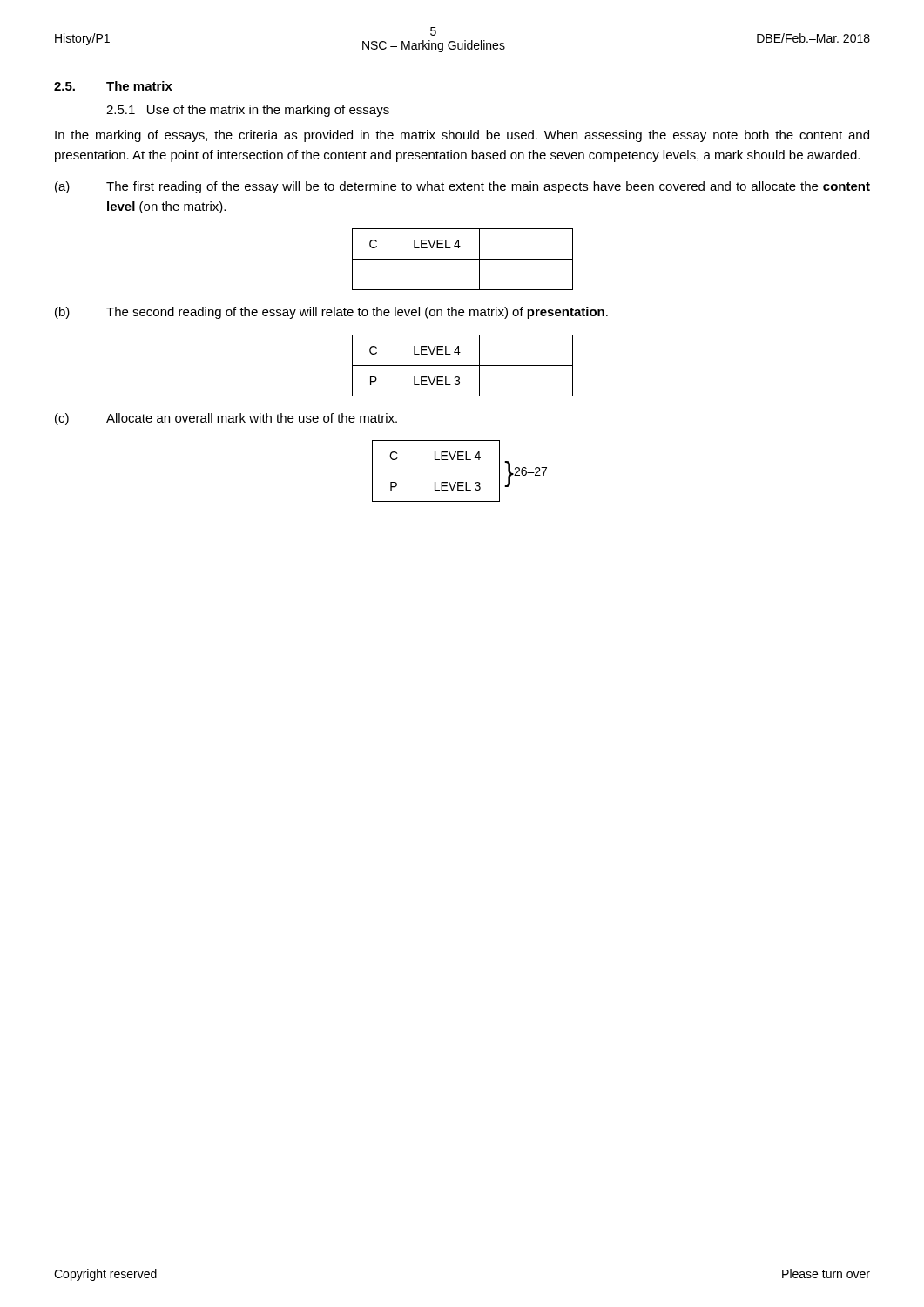924x1307 pixels.
Task: Navigate to the text starting "(c) Allocate an overall"
Action: pos(226,419)
